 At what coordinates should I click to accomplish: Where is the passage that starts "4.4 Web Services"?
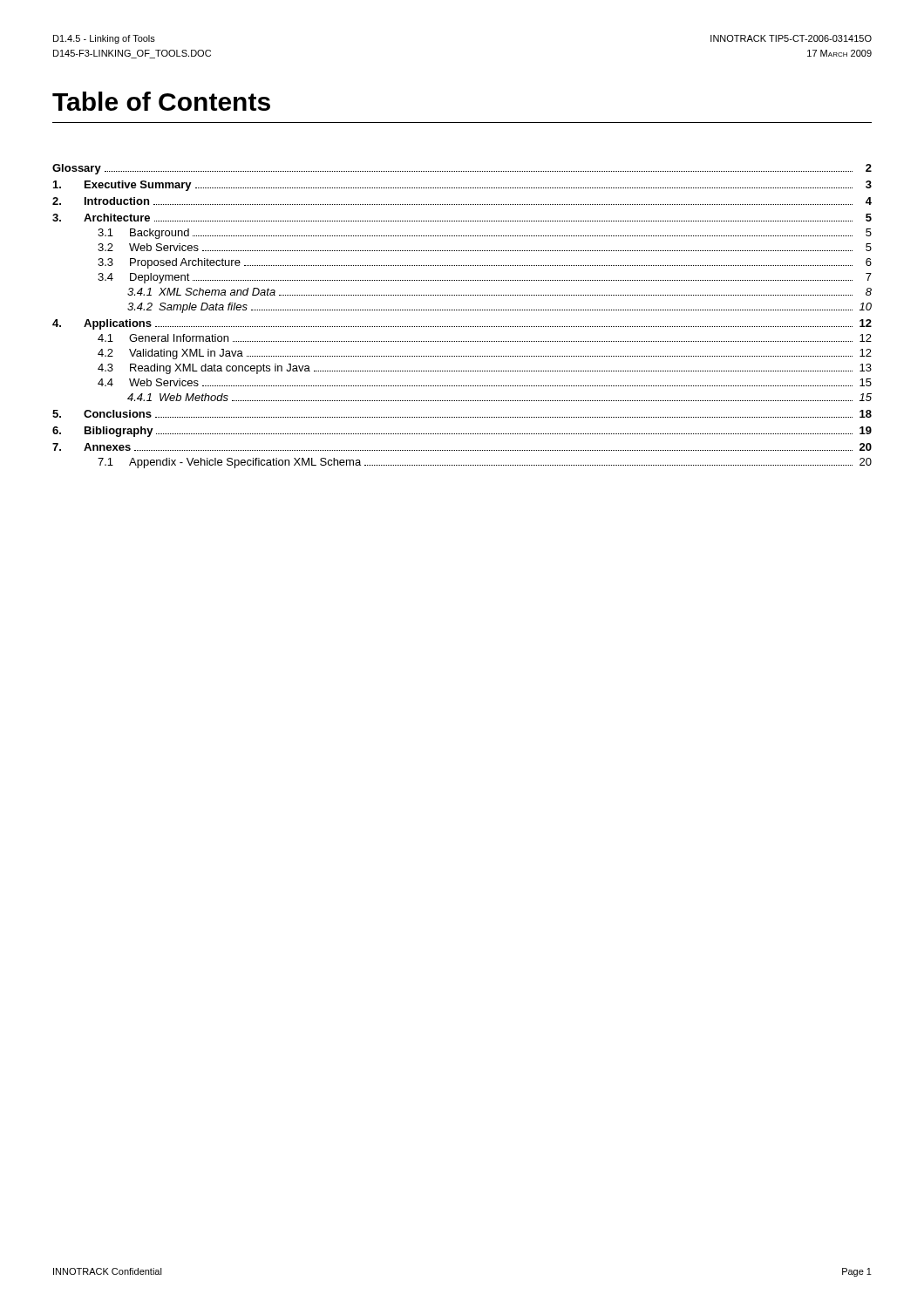pyautogui.click(x=485, y=382)
